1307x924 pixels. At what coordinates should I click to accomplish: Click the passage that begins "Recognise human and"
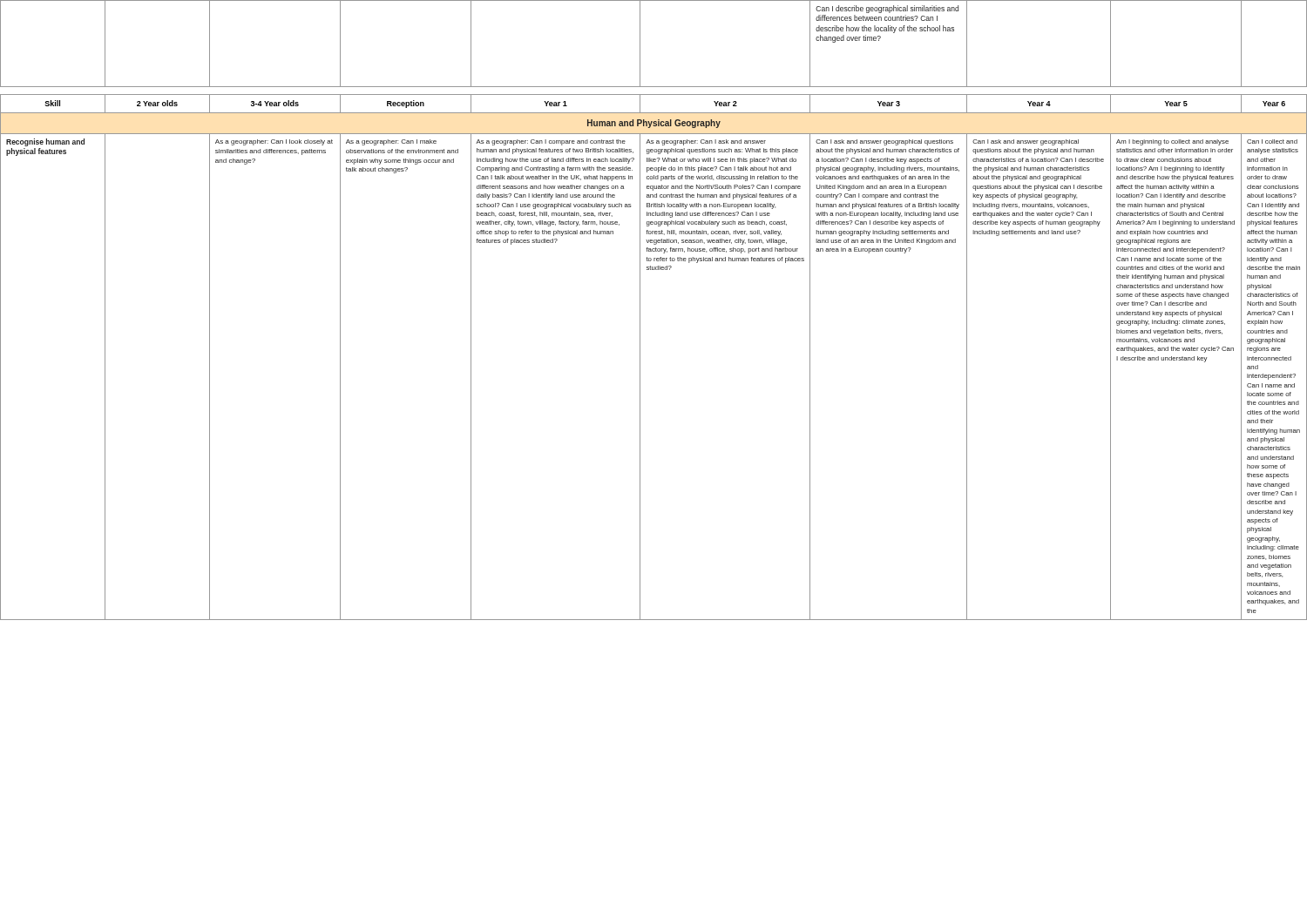point(46,147)
